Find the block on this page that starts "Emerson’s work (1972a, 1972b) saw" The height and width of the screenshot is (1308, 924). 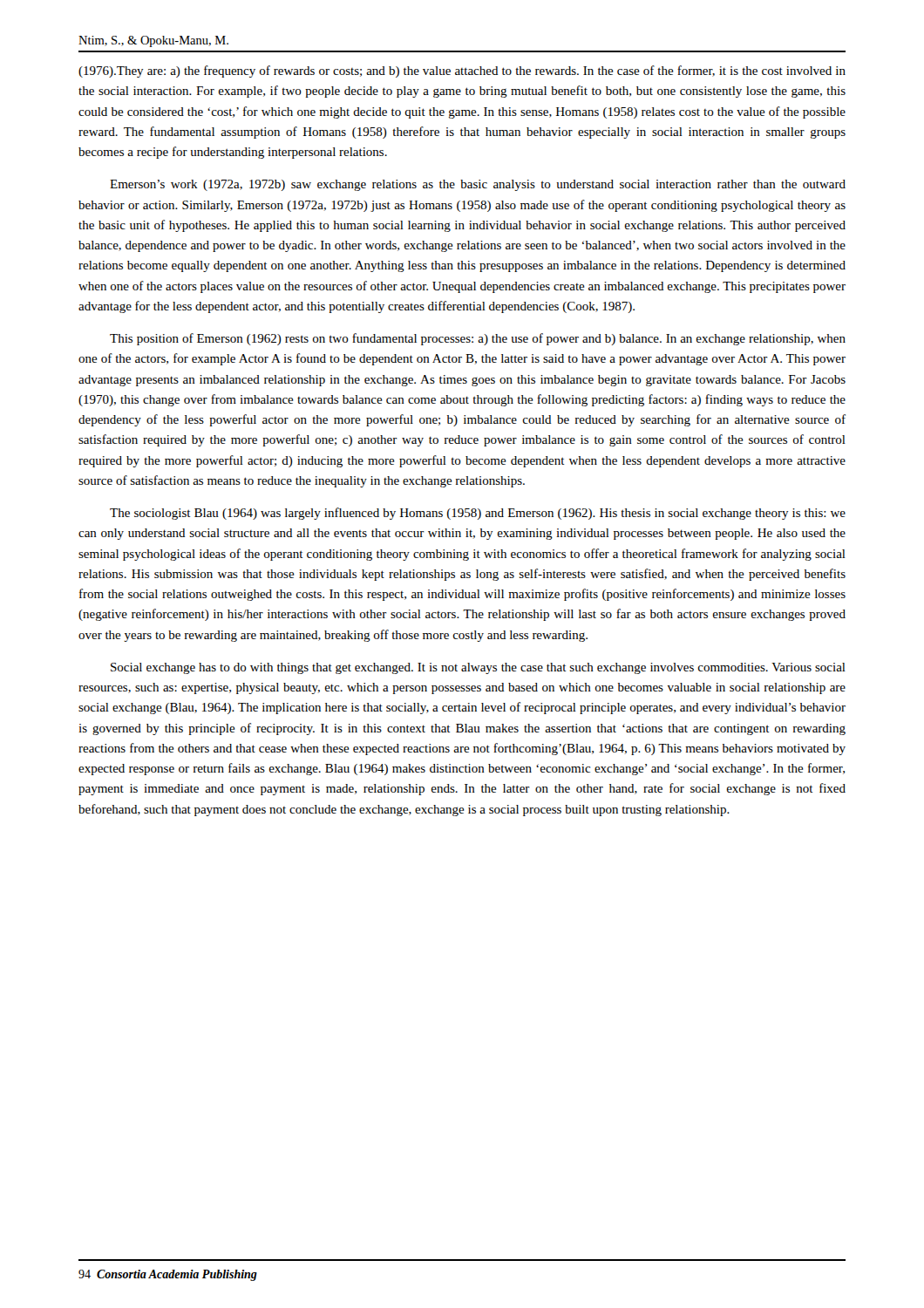point(462,245)
